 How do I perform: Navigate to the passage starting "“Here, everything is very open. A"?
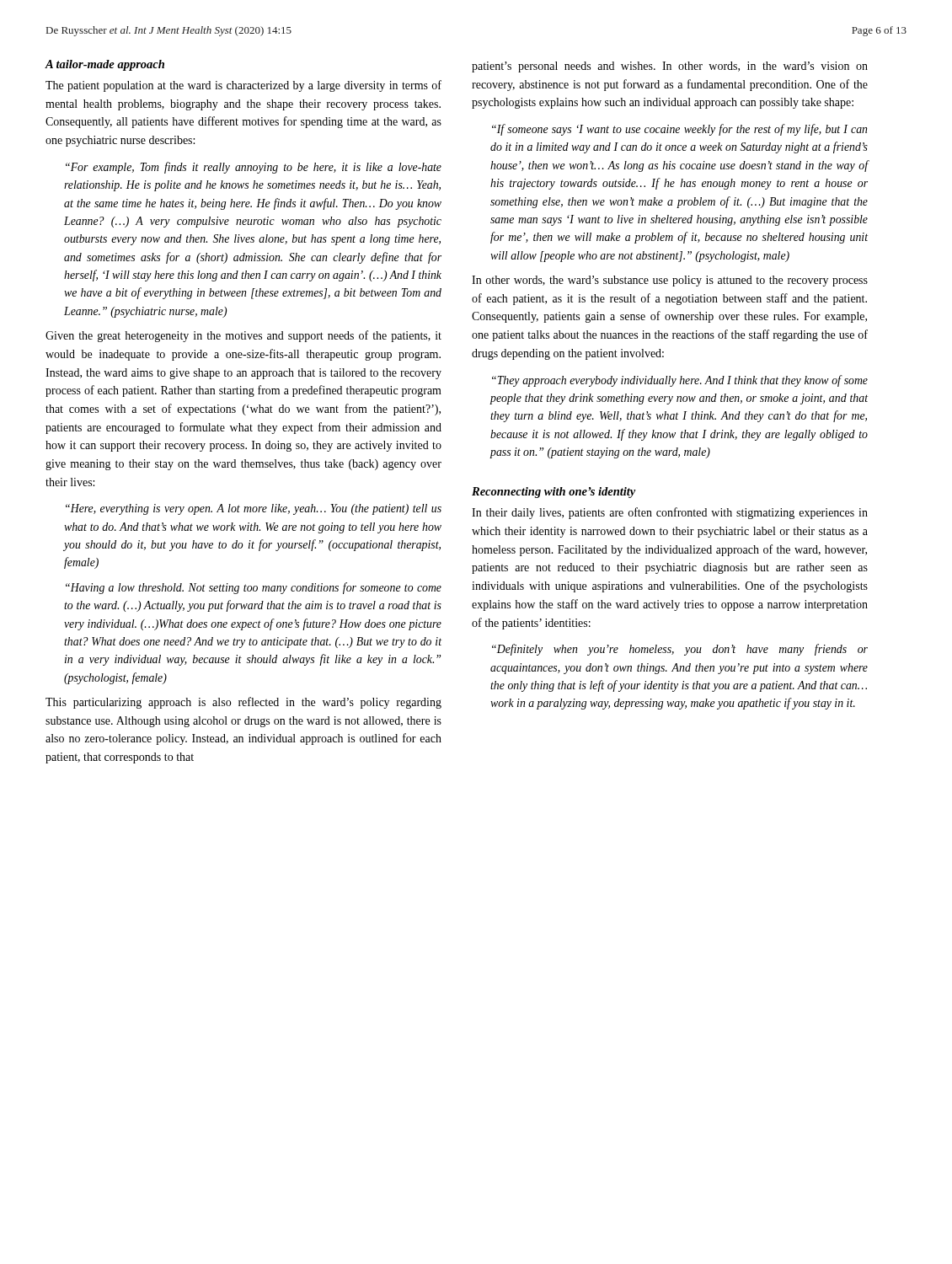click(253, 536)
